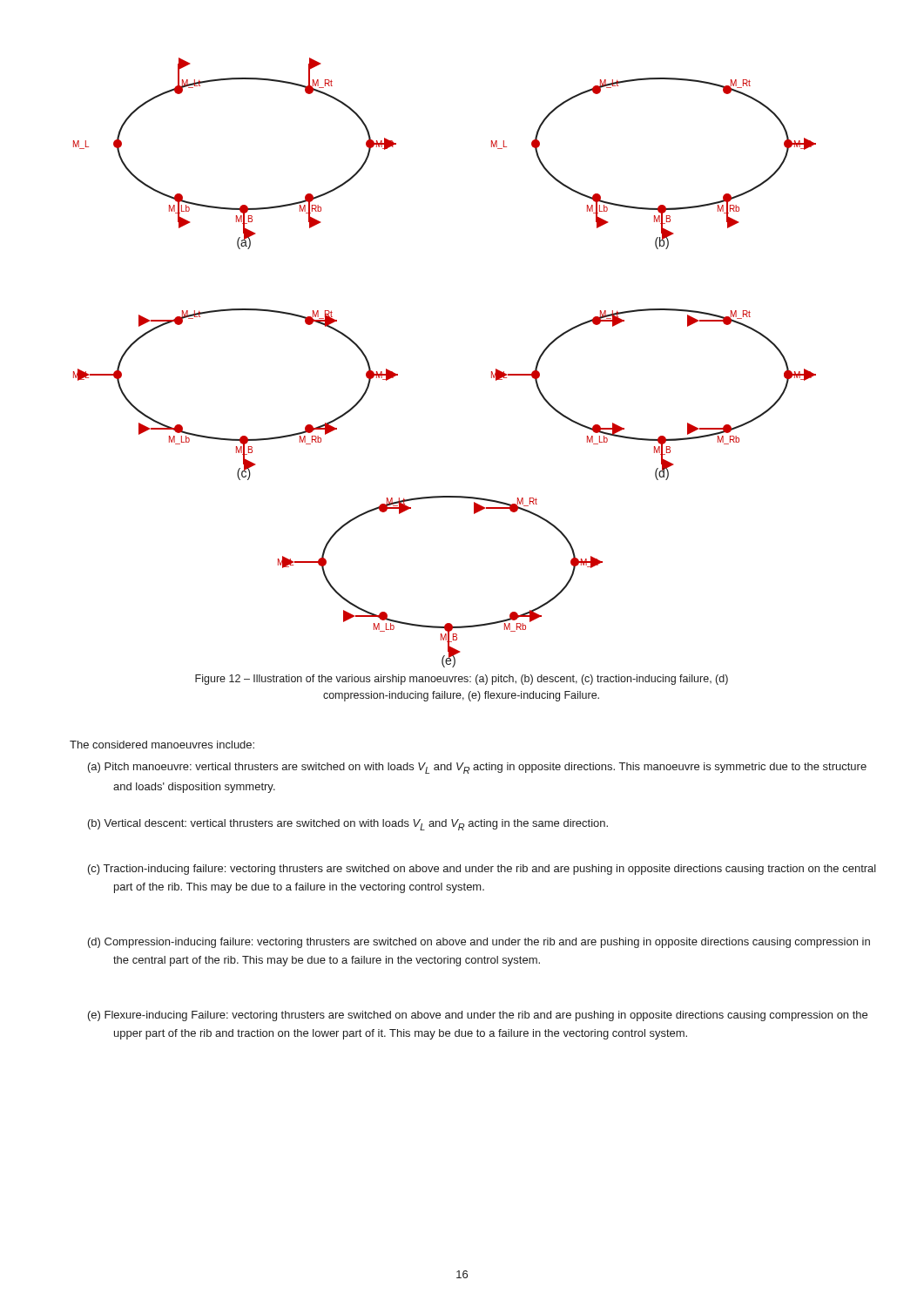Find the element starting "(a) Pitch manoeuvre: vertical thrusters are switched on"
The width and height of the screenshot is (924, 1307).
(x=477, y=776)
